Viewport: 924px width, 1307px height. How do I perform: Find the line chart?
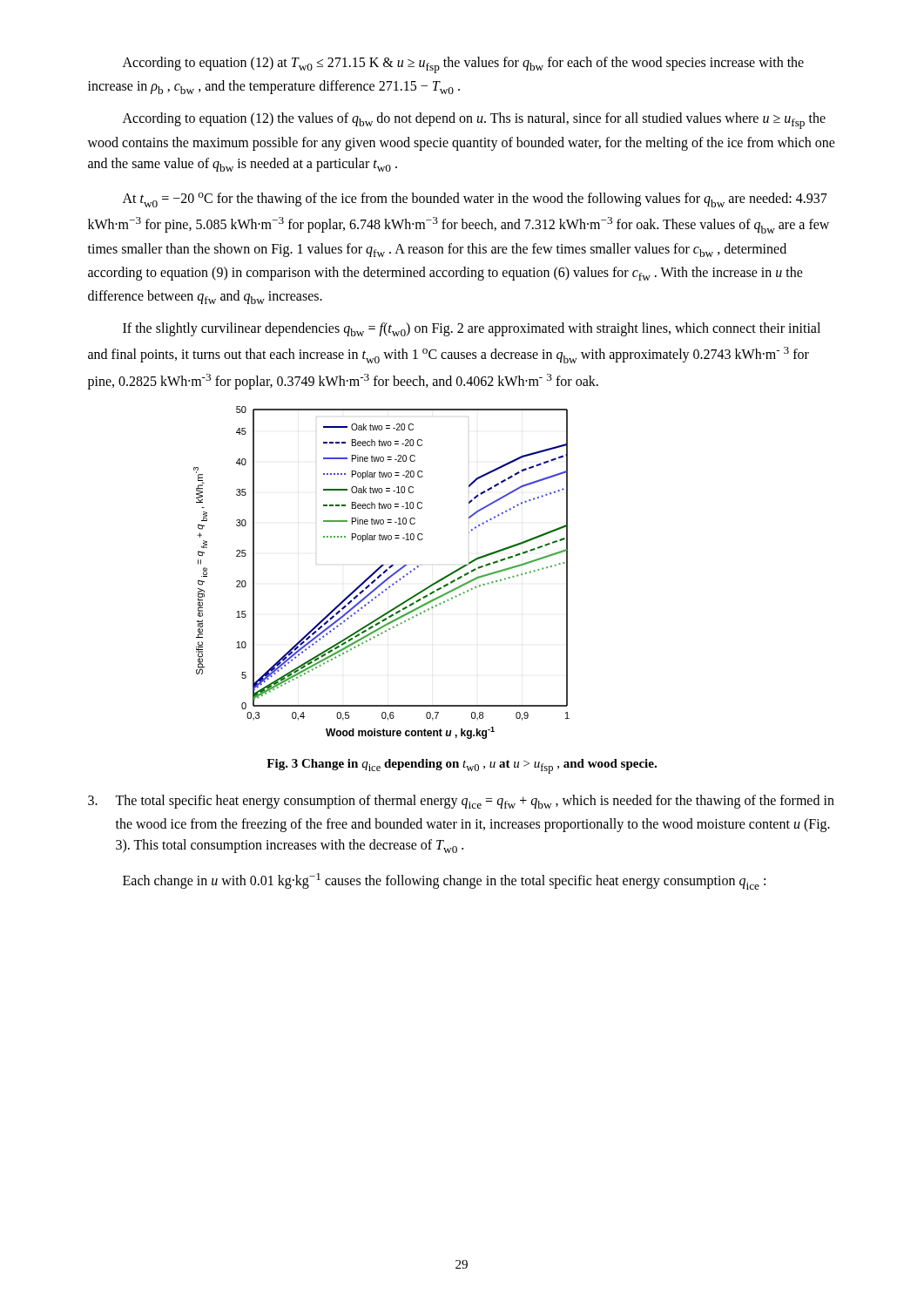(462, 575)
